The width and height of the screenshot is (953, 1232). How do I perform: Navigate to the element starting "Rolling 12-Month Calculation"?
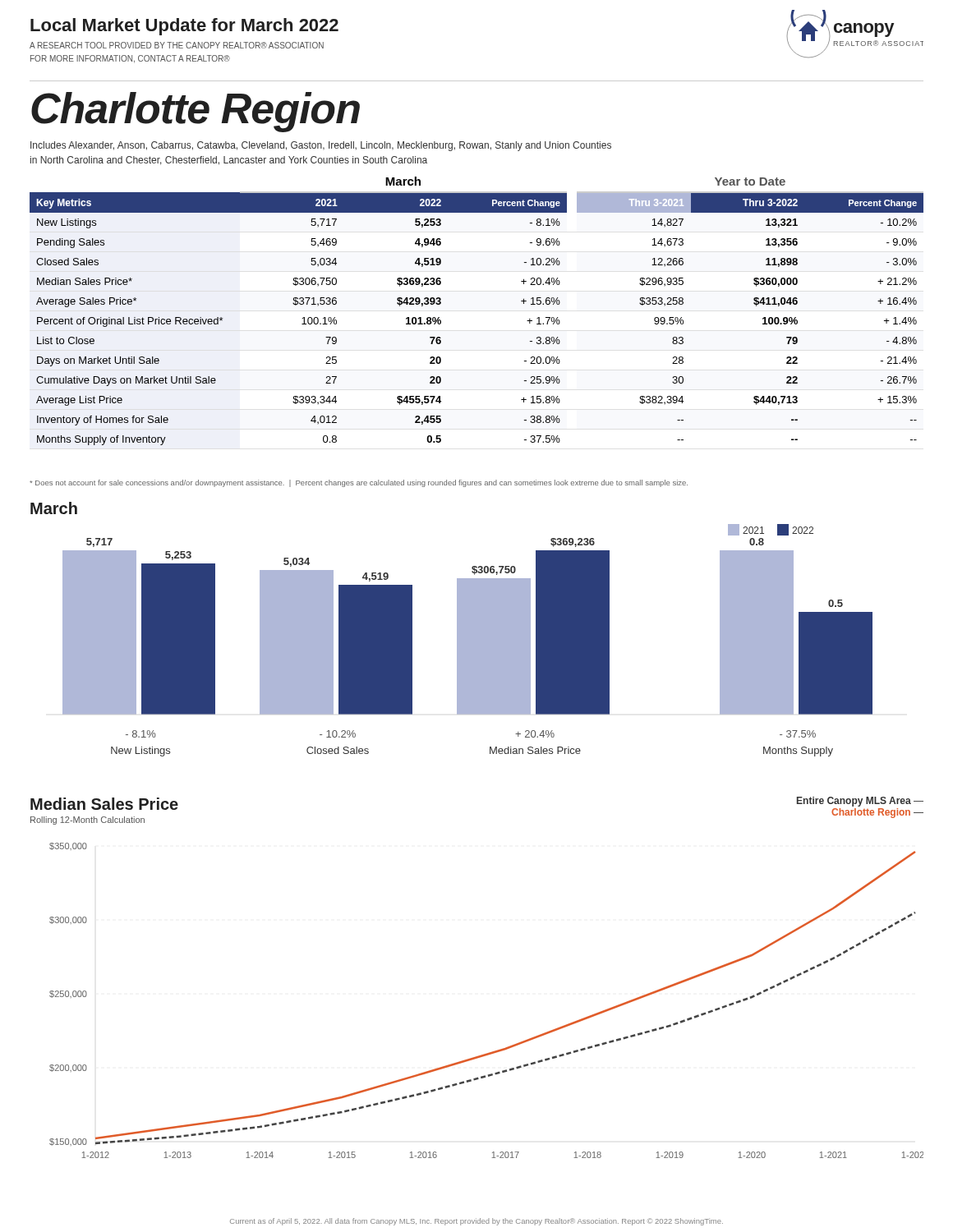click(87, 820)
